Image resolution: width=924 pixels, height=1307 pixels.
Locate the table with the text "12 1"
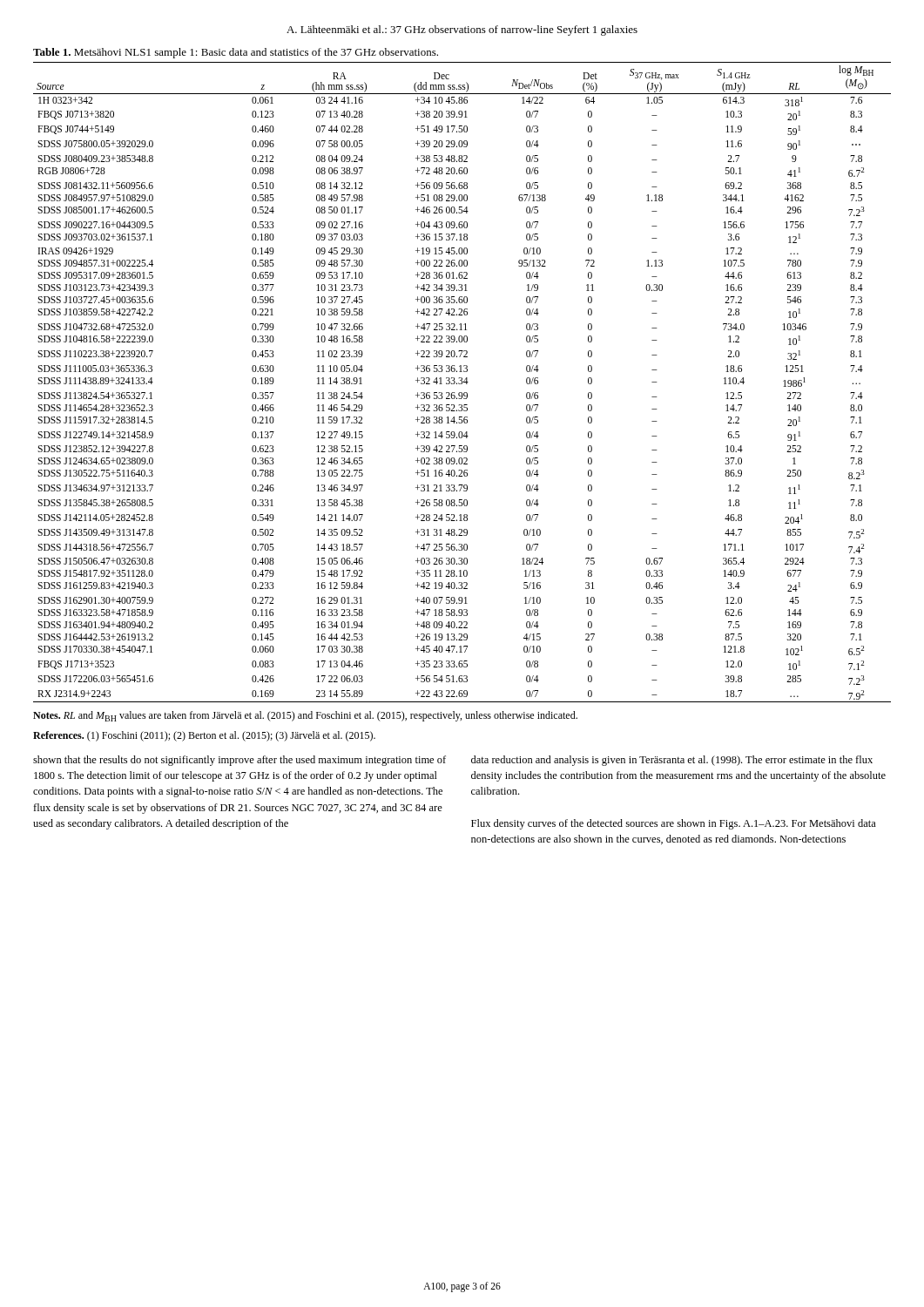pos(462,382)
